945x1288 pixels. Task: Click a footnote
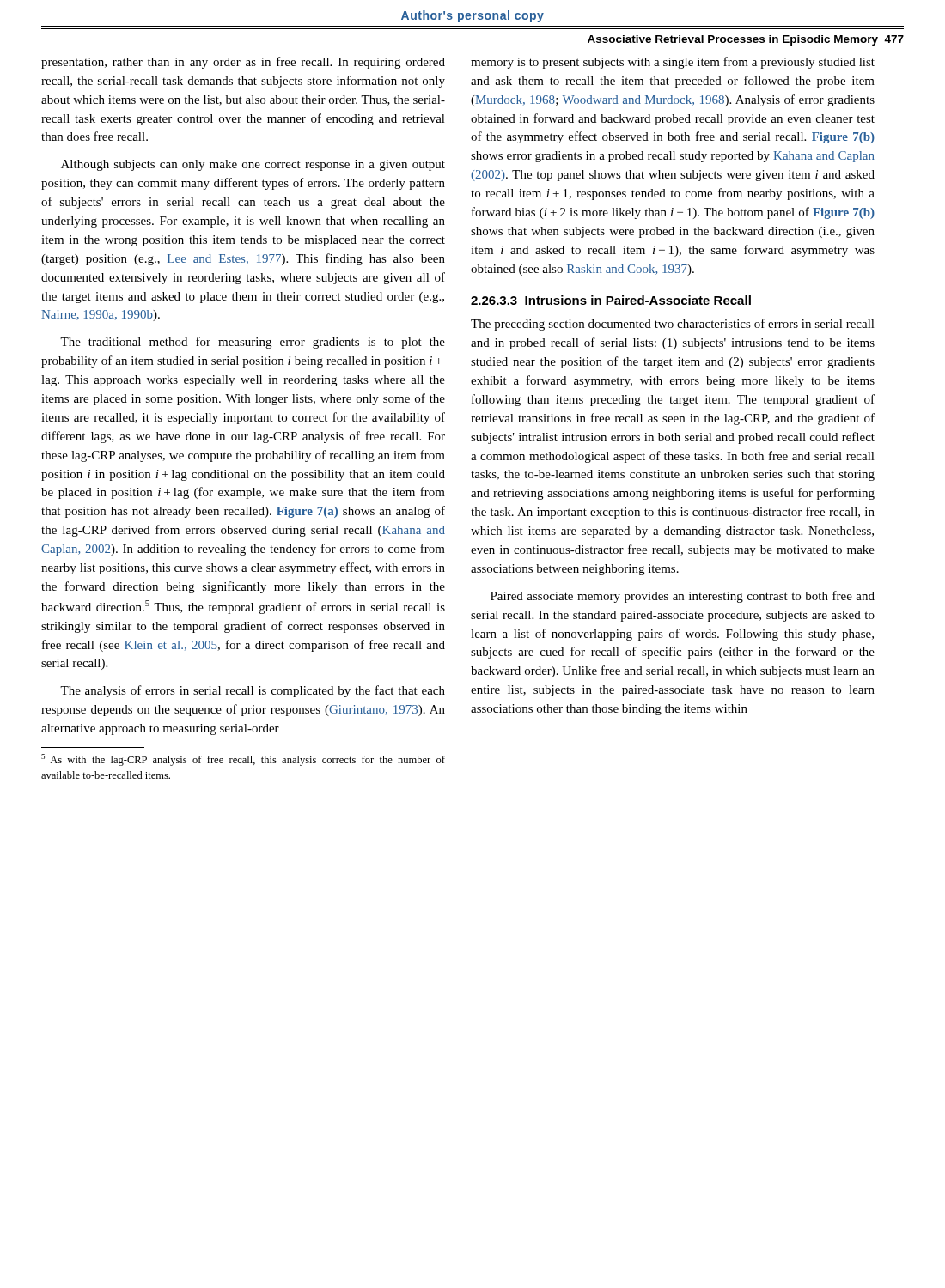coord(243,767)
